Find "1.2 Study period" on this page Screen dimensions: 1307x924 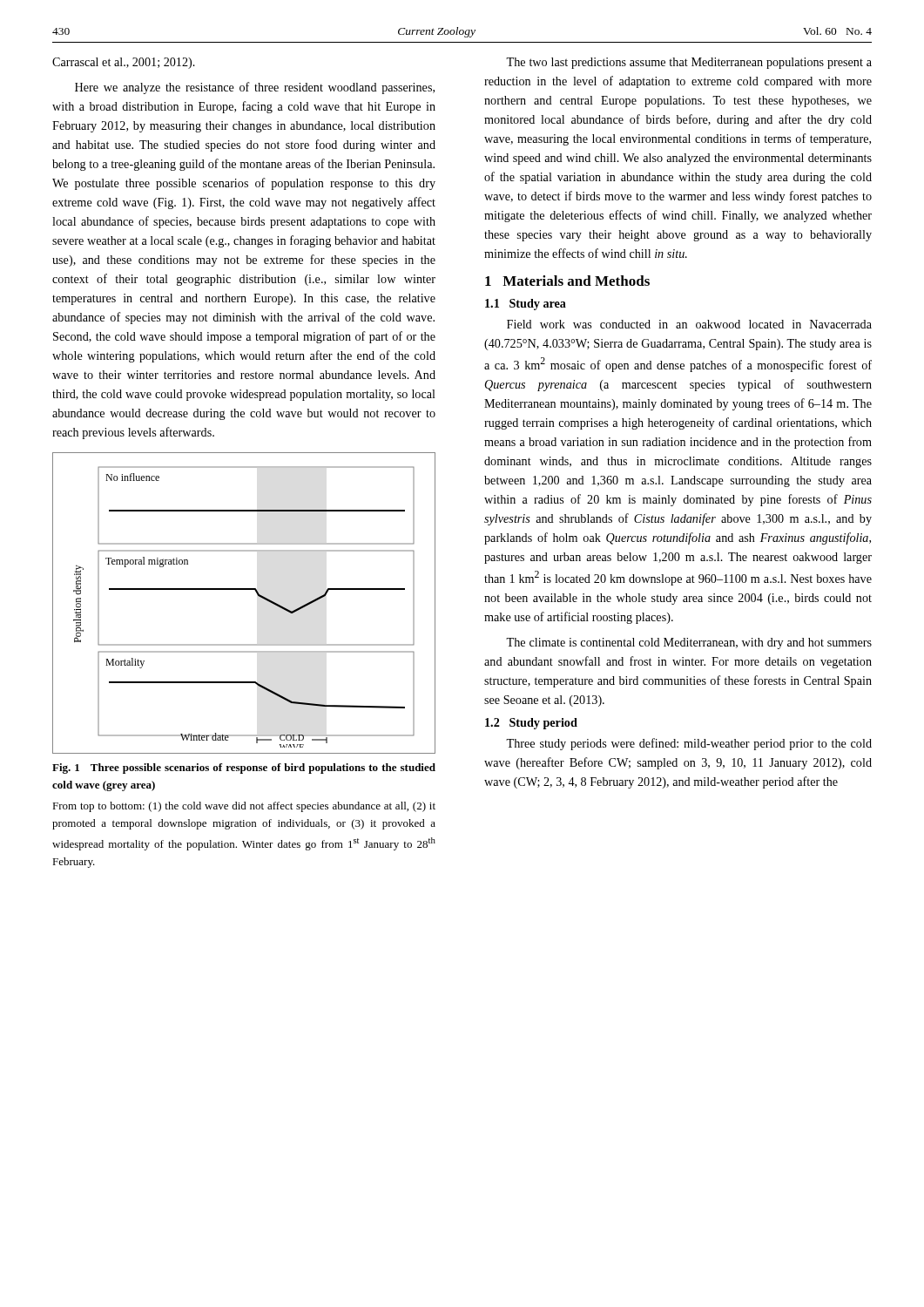pos(531,722)
